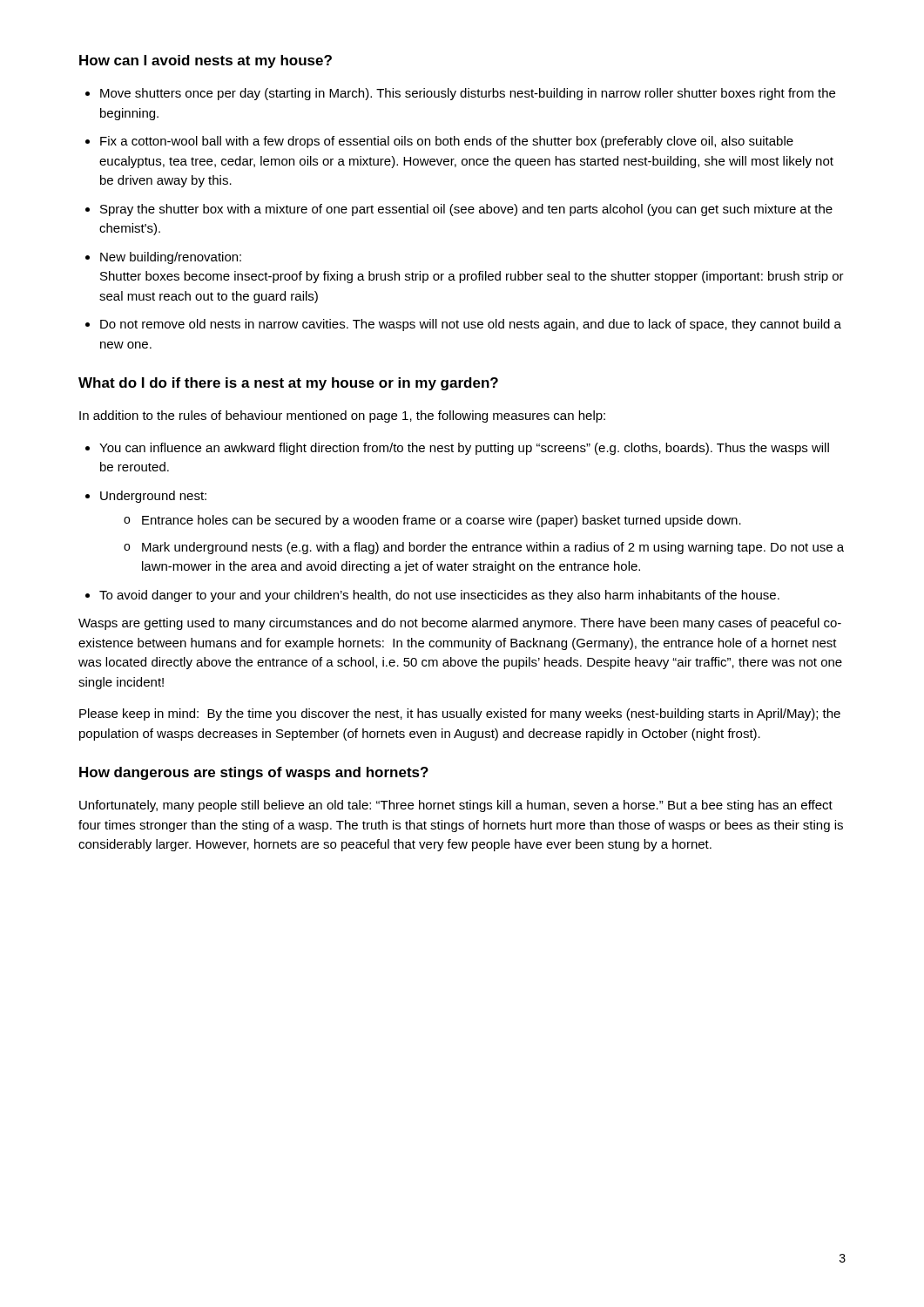Click the section header that begins "How can I avoid"

click(x=206, y=61)
